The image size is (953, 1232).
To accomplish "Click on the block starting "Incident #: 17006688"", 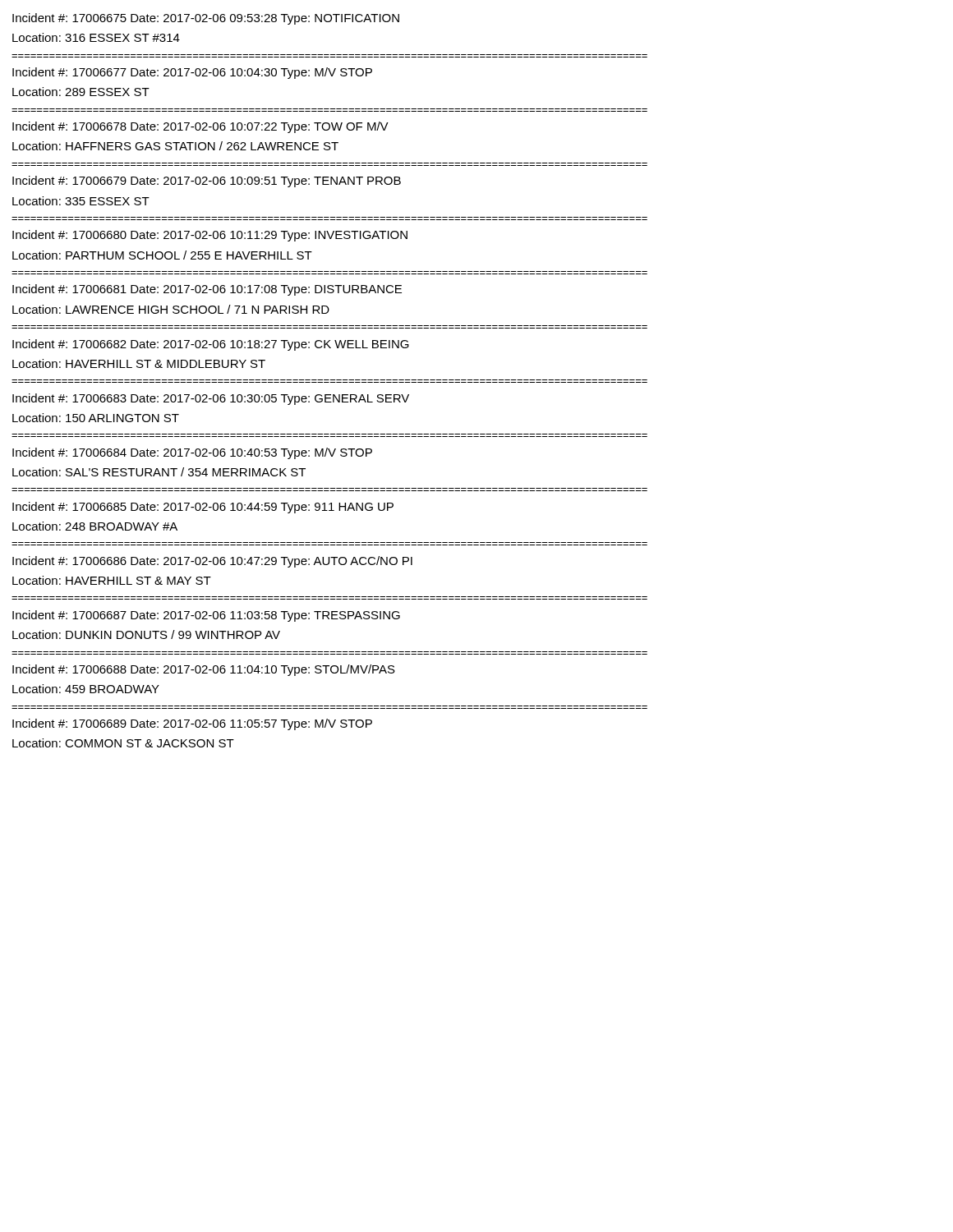I will tap(204, 670).
